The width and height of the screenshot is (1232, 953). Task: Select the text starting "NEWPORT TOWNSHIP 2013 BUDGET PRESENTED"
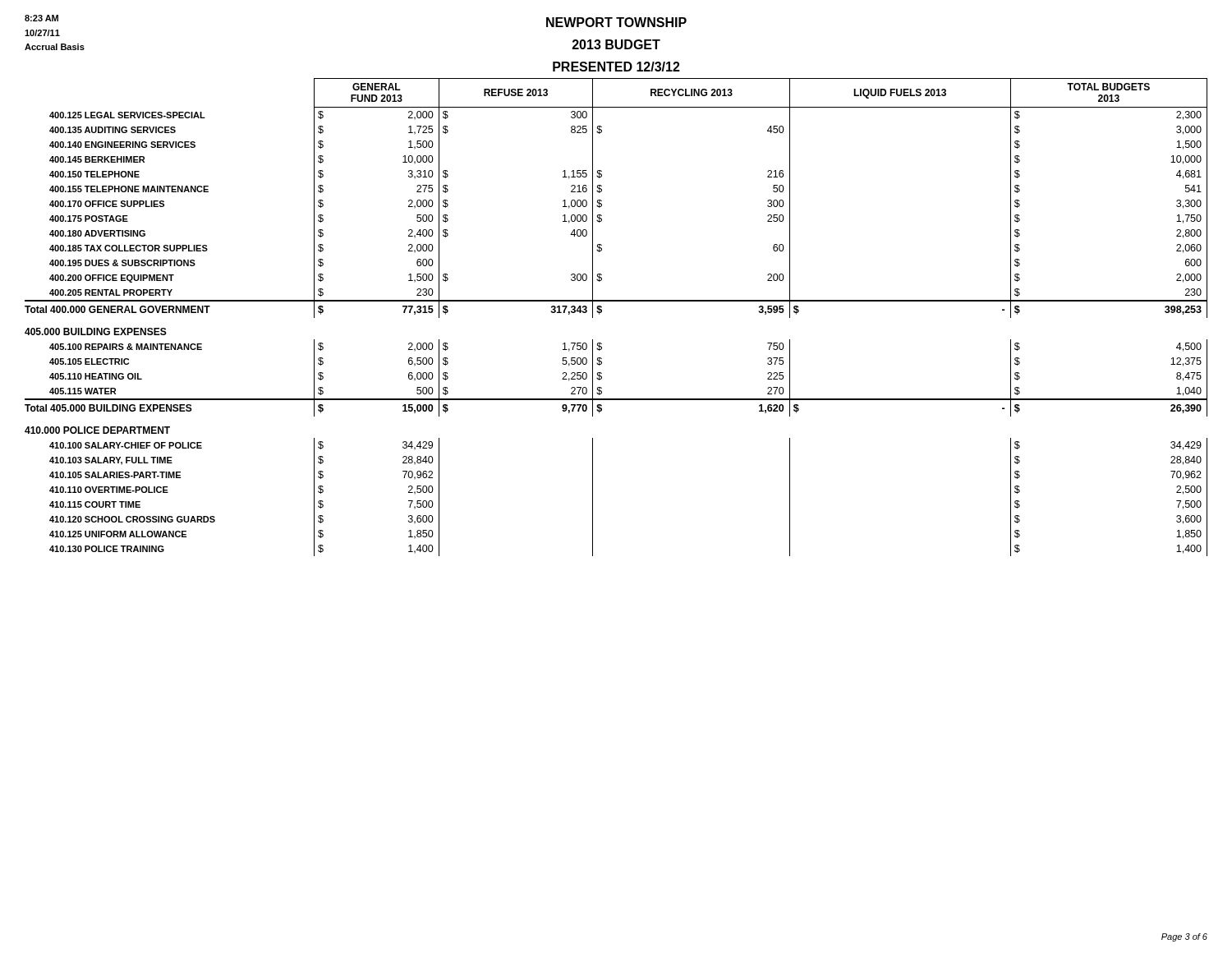click(616, 45)
